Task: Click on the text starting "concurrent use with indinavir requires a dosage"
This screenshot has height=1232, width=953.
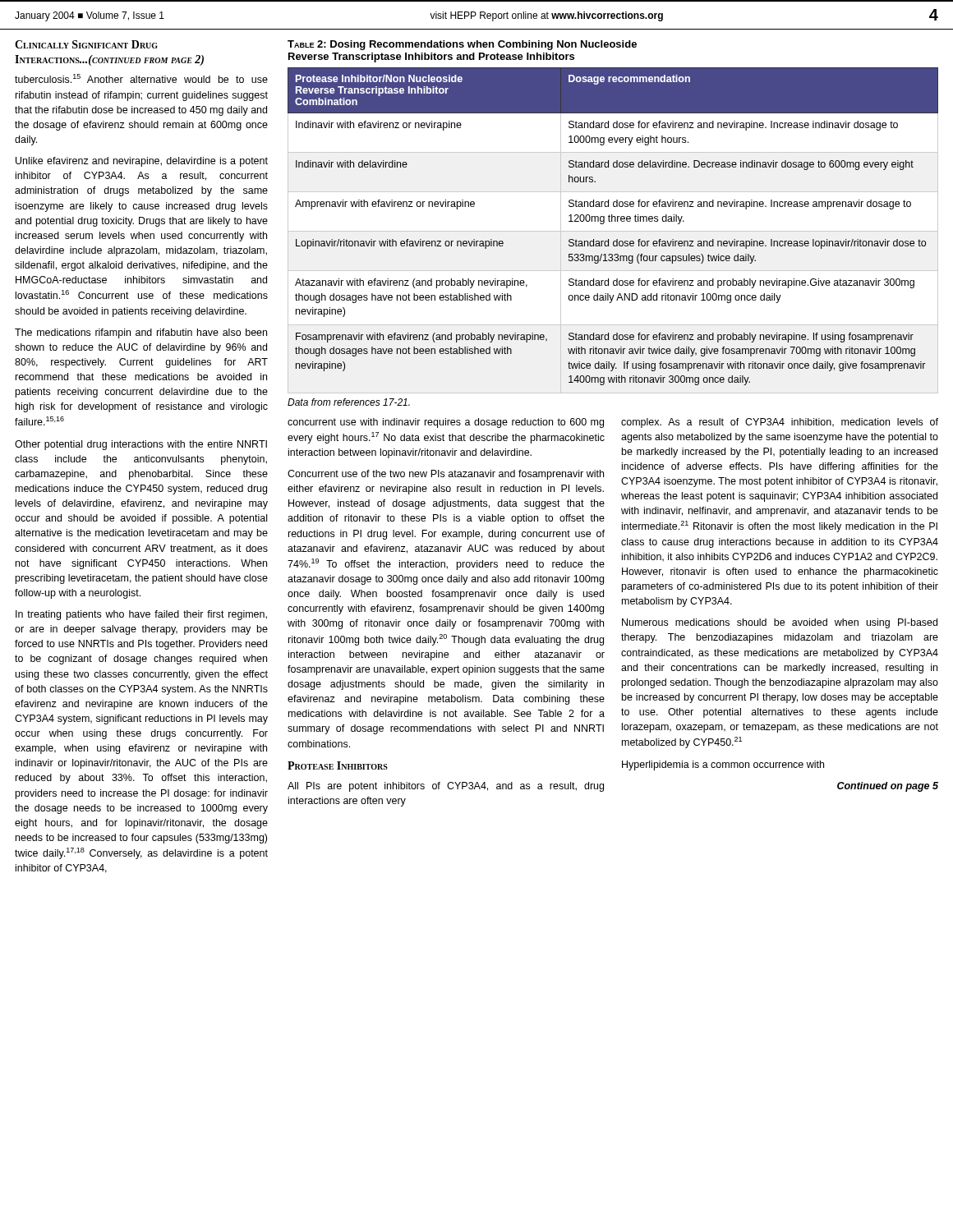Action: (446, 437)
